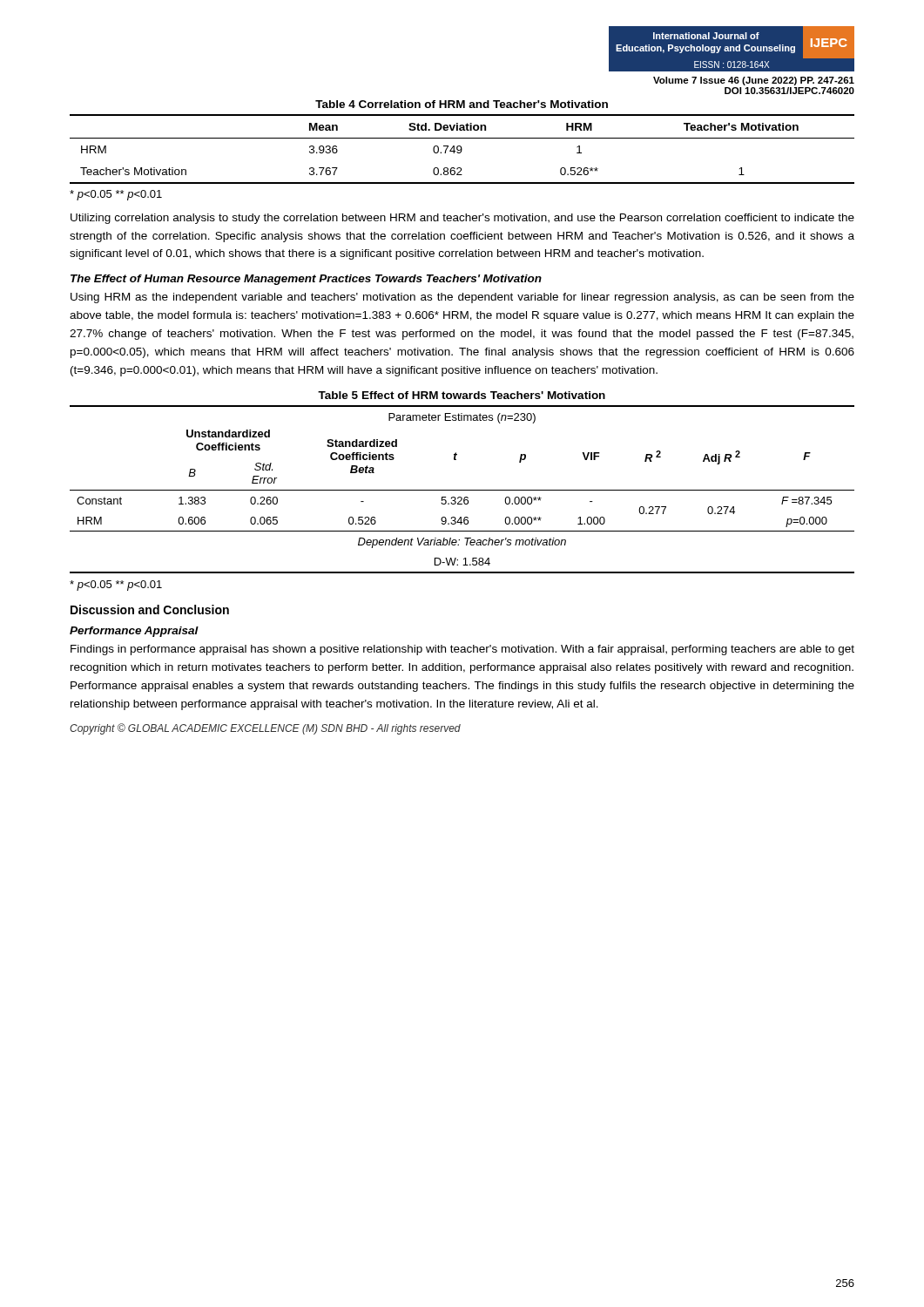Navigate to the text block starting "Utilizing correlation analysis"

pos(462,235)
